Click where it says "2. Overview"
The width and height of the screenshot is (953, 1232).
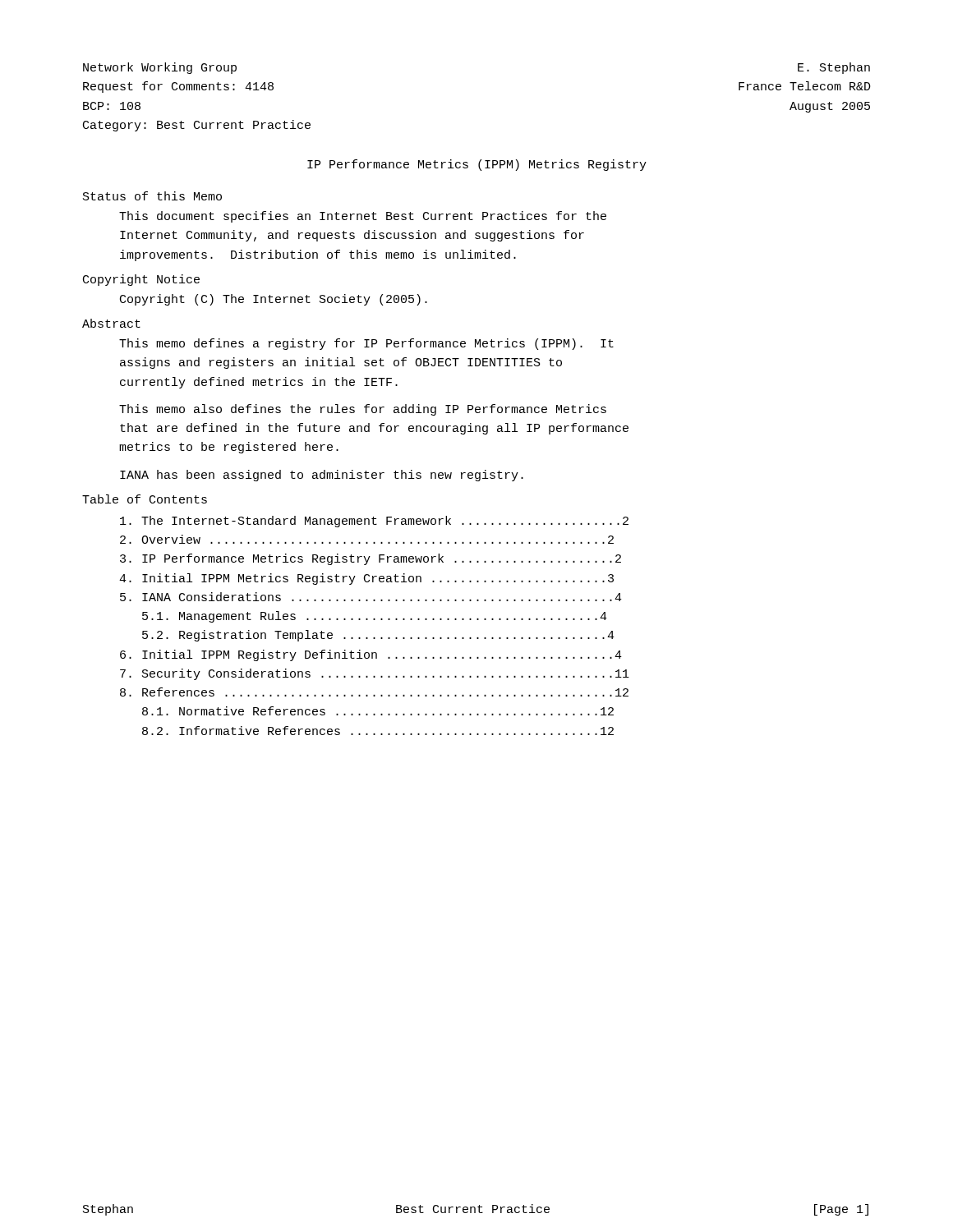coord(367,541)
